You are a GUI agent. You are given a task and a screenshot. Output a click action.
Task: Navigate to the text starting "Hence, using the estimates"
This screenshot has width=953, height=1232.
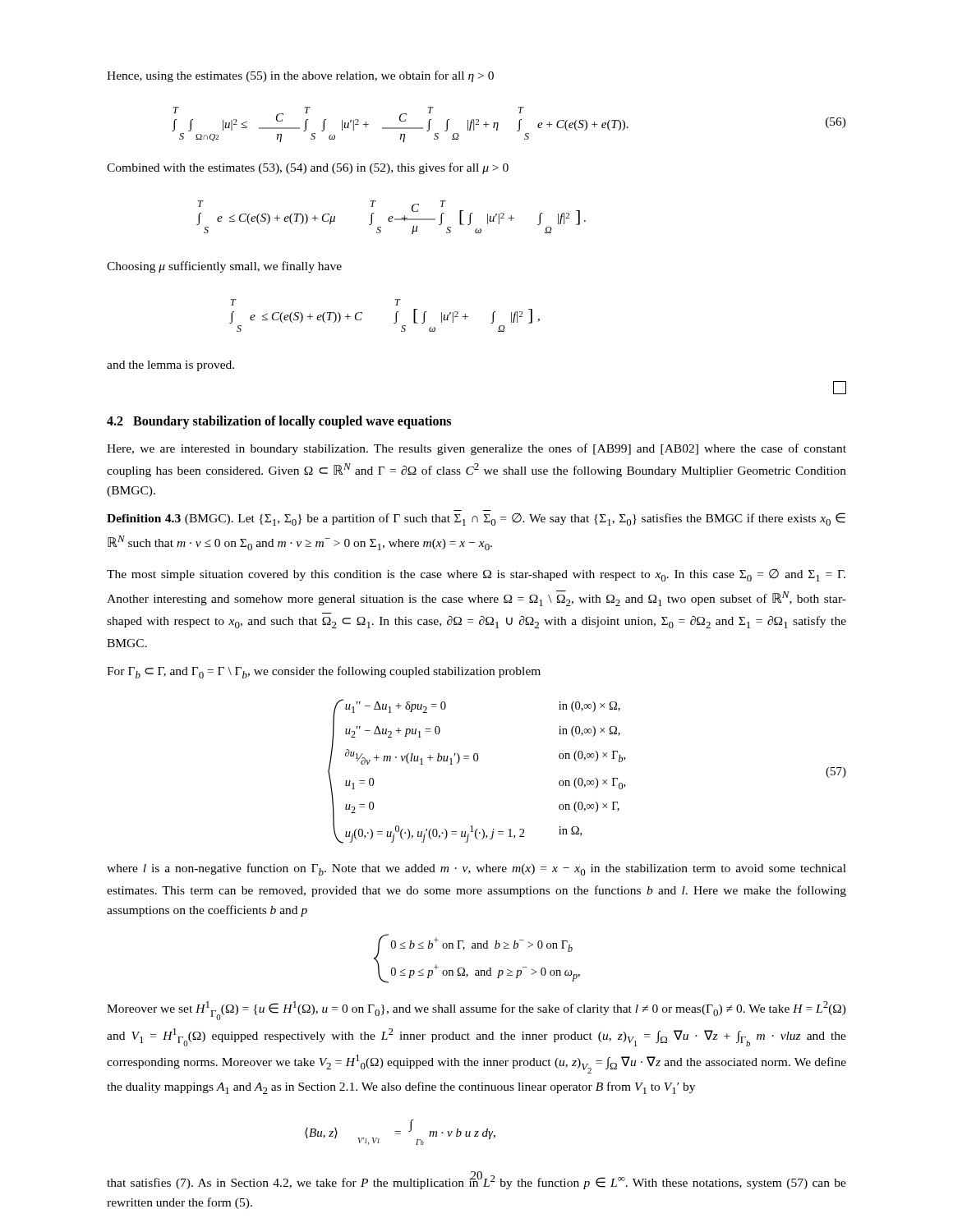click(300, 75)
